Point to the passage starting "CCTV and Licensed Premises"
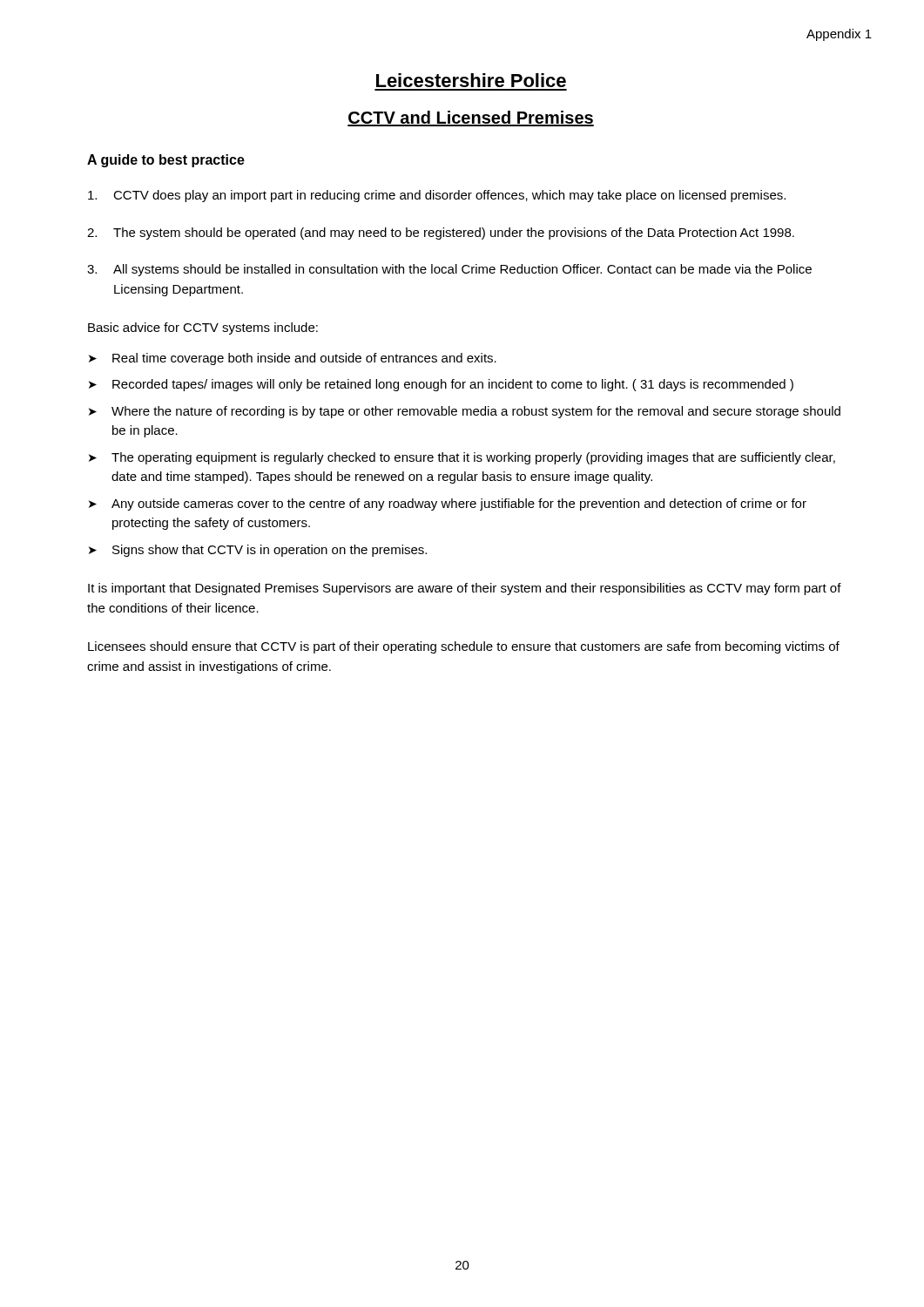 pyautogui.click(x=471, y=118)
